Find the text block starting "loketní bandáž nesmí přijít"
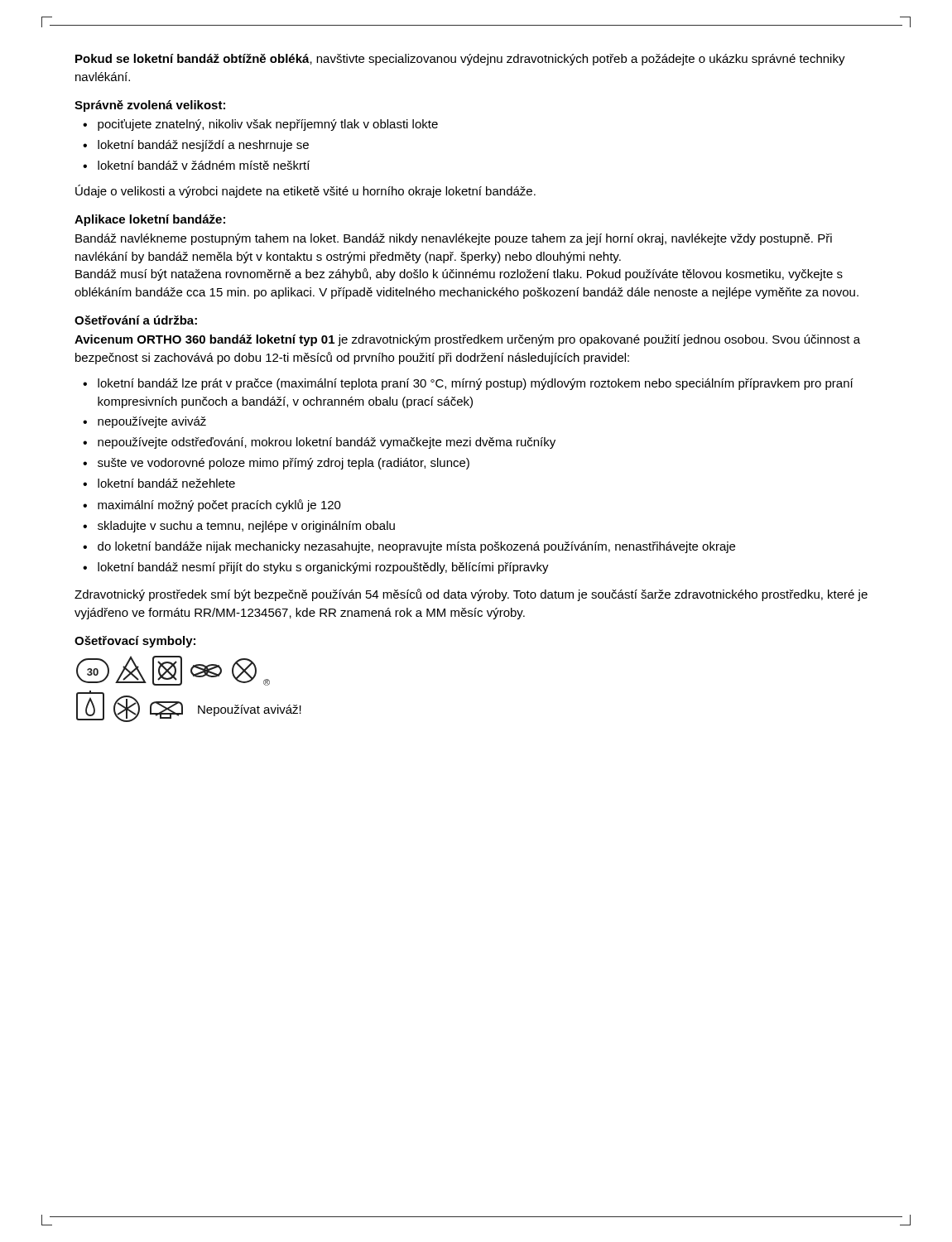The width and height of the screenshot is (952, 1242). pos(323,567)
